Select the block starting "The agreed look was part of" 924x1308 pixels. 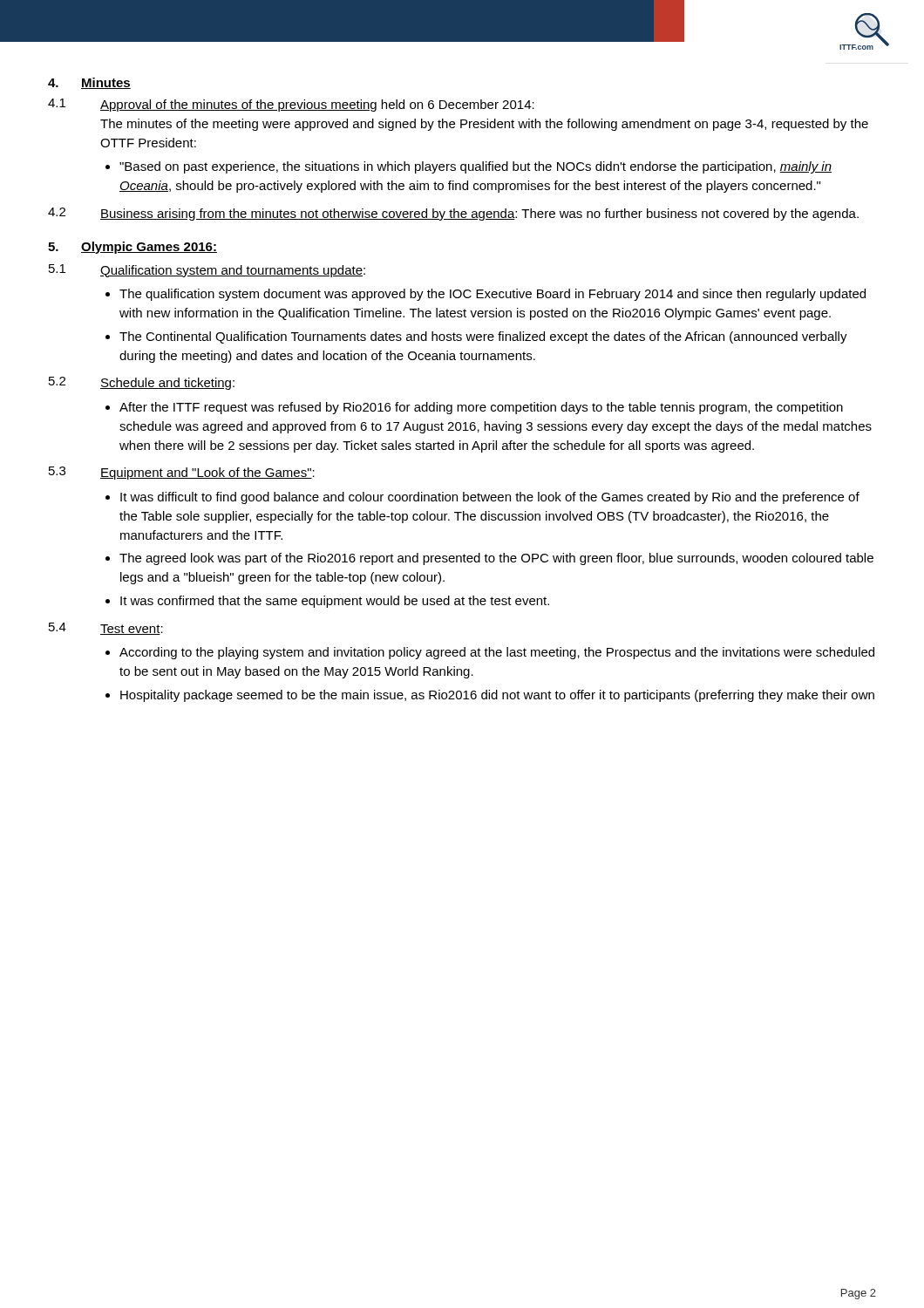point(497,567)
